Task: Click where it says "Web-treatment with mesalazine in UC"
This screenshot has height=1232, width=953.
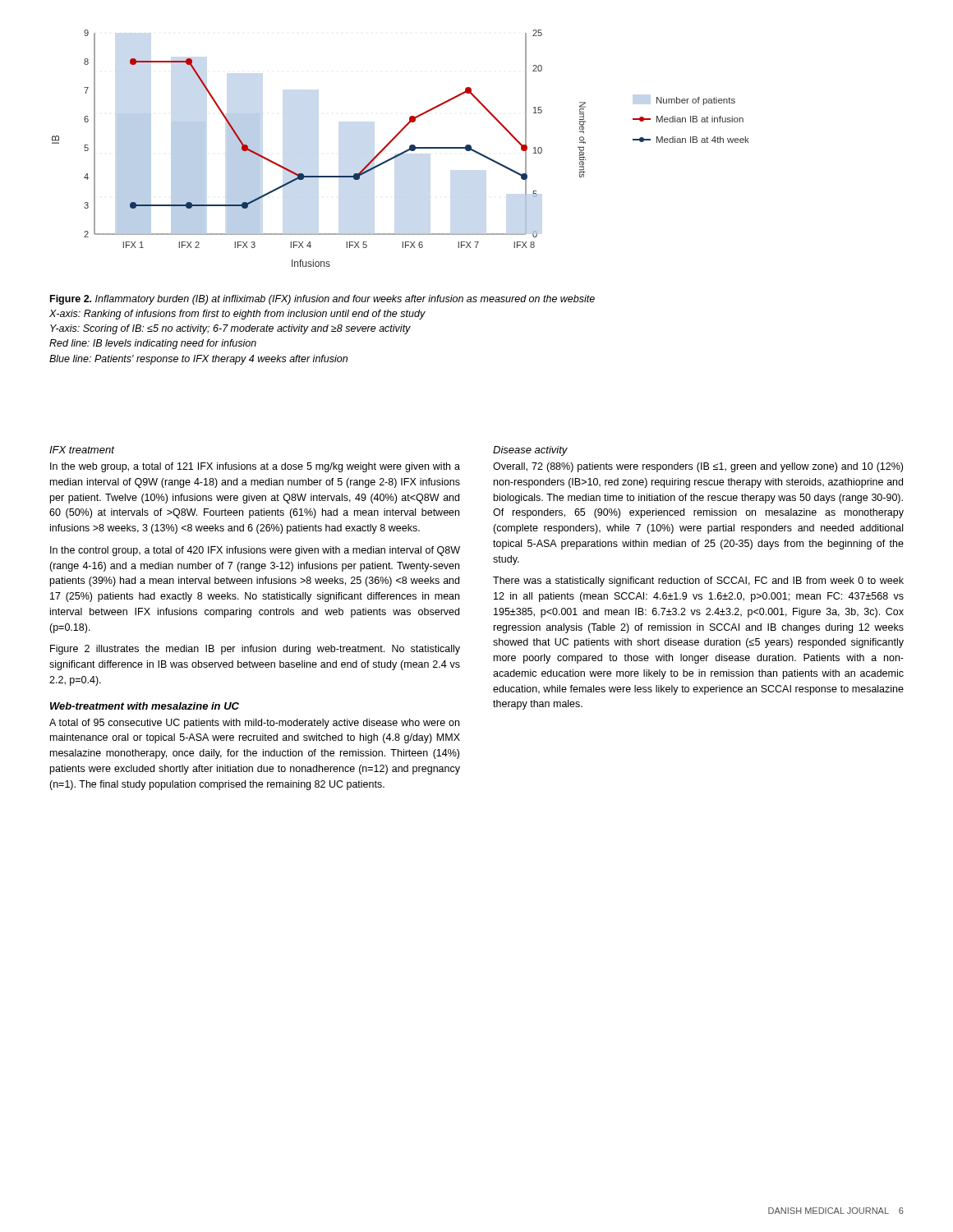Action: click(144, 706)
